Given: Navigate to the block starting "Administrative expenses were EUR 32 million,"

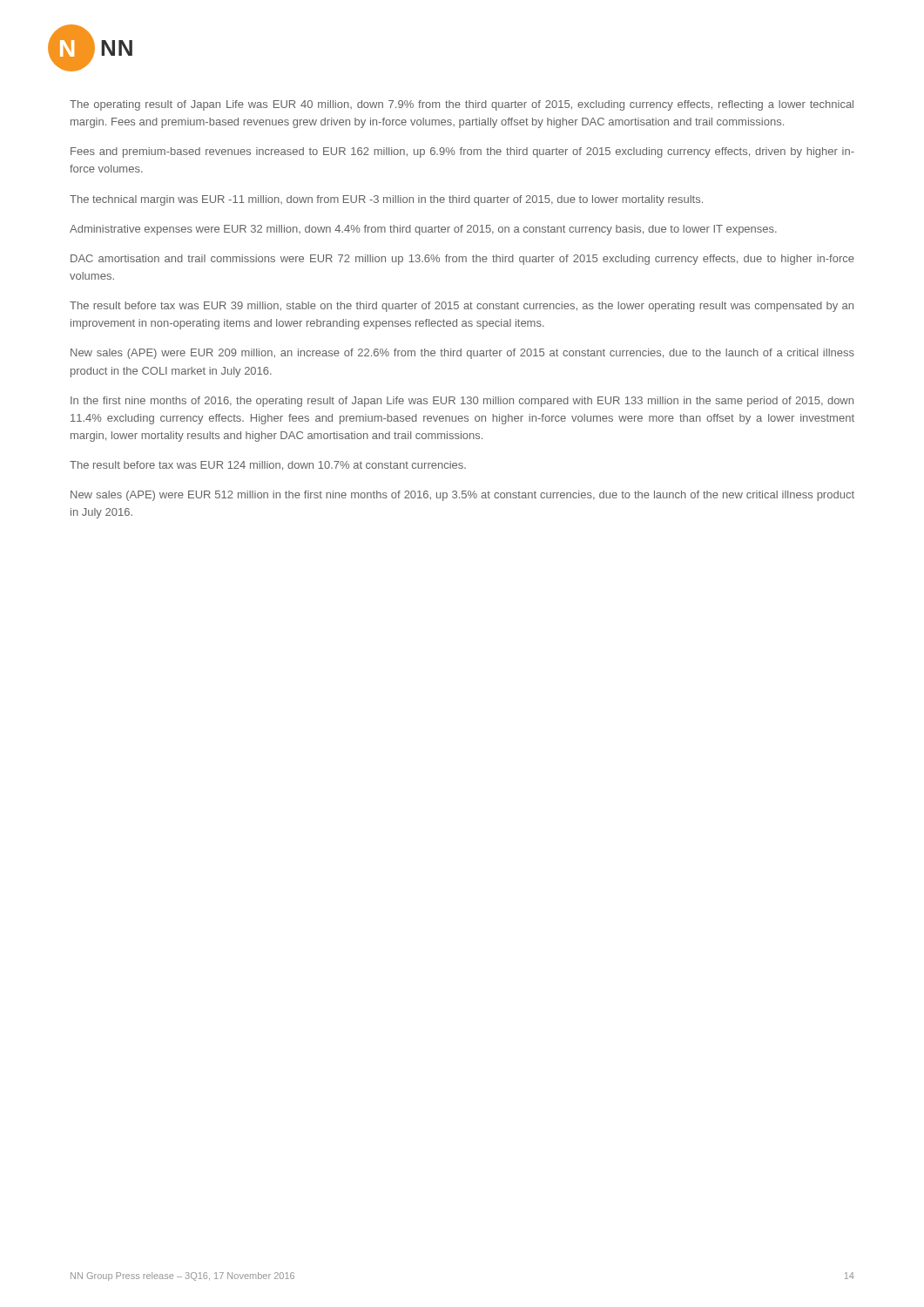Looking at the screenshot, I should [424, 228].
